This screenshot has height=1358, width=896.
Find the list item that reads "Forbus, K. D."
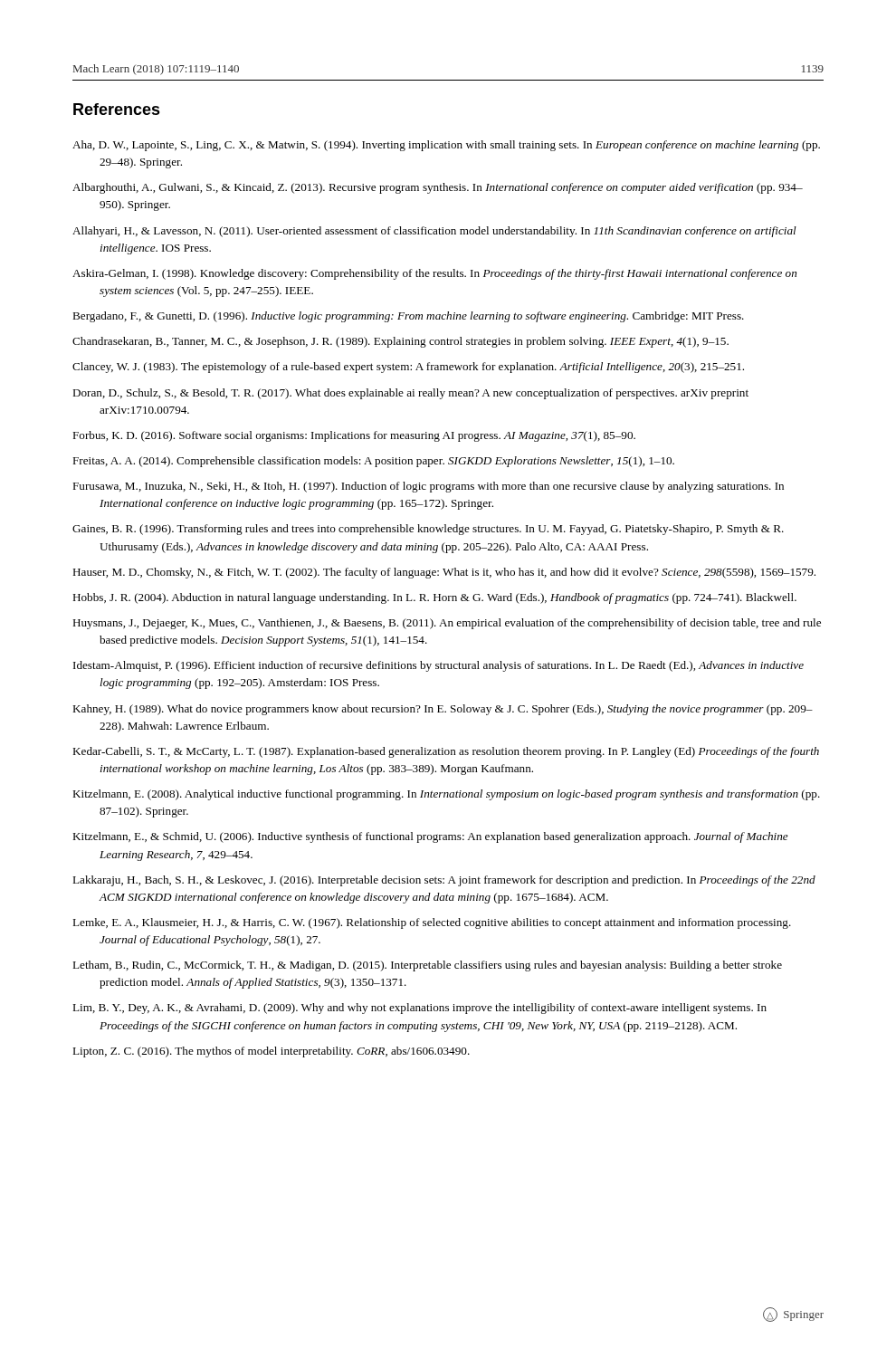point(354,435)
